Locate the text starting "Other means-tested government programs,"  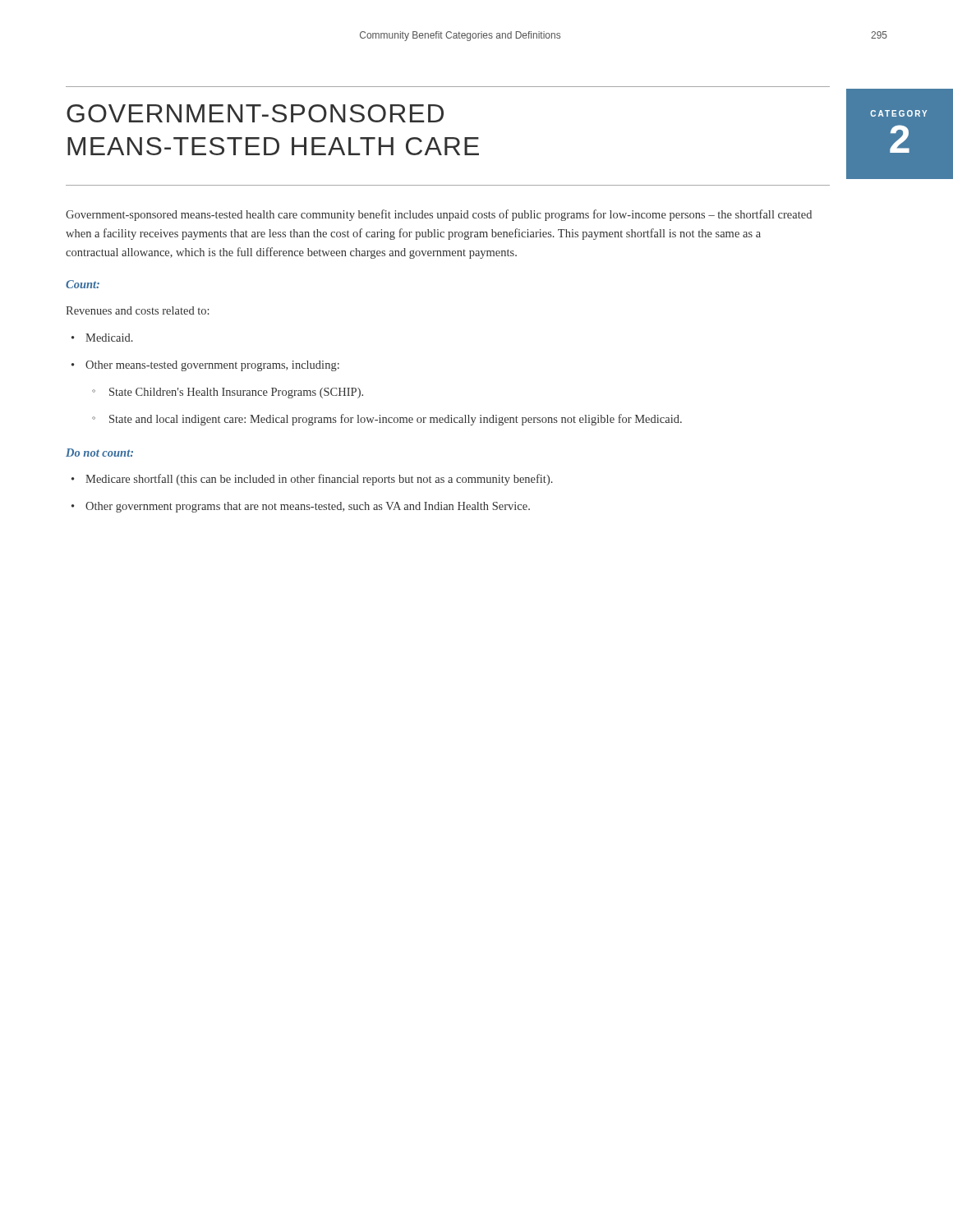[213, 365]
